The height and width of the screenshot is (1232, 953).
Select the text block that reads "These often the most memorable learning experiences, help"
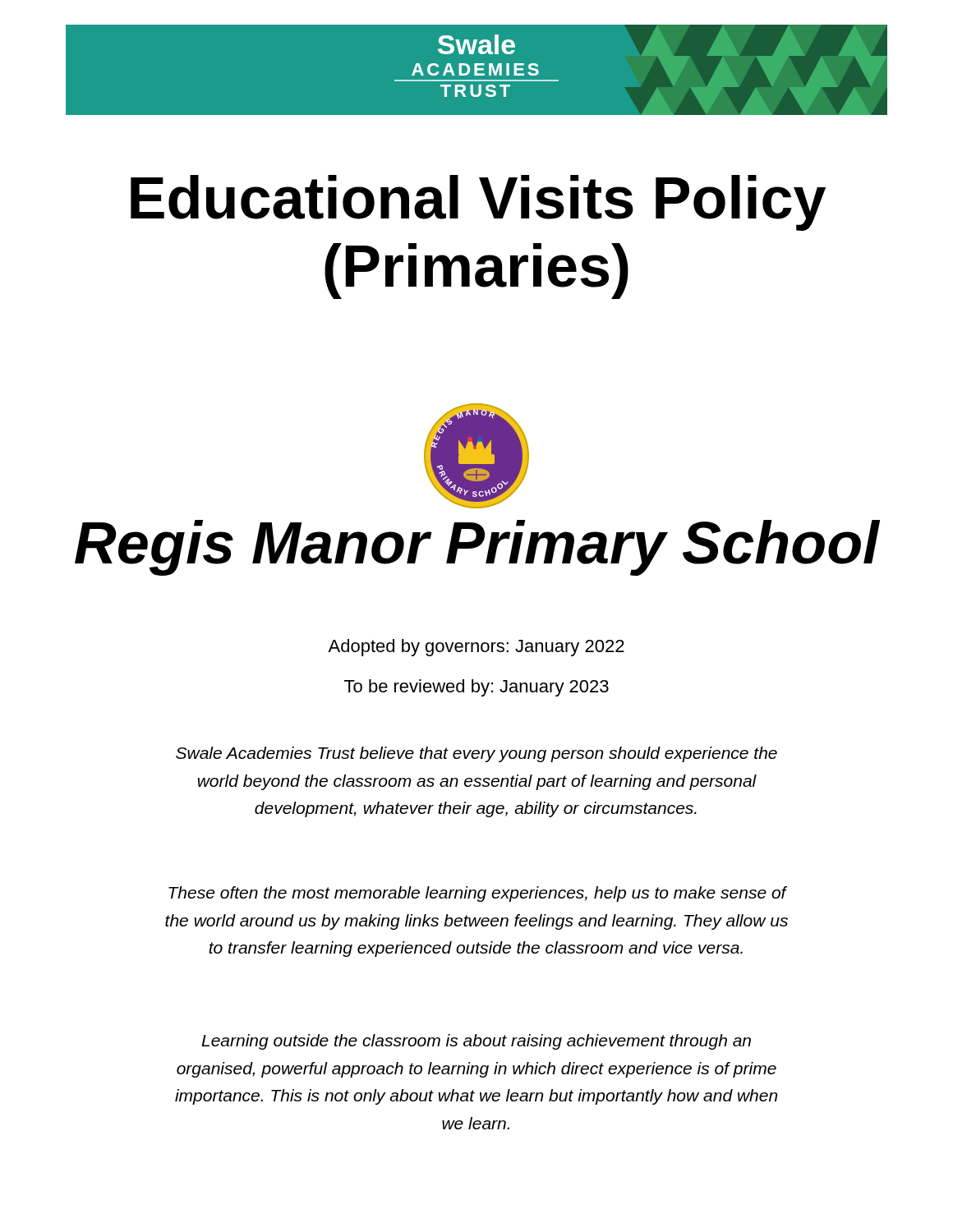click(476, 920)
